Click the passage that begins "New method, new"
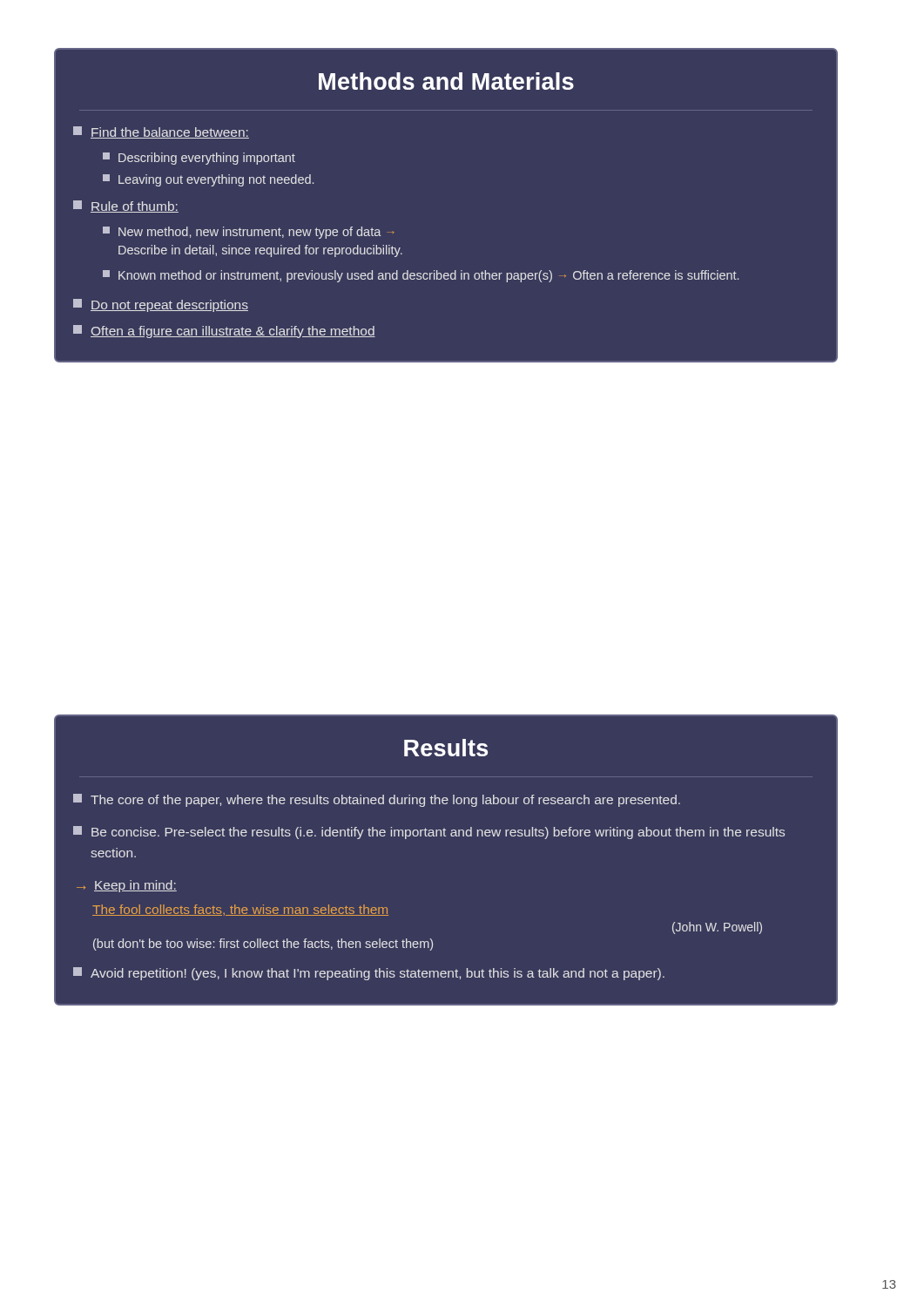The image size is (924, 1307). [x=253, y=241]
